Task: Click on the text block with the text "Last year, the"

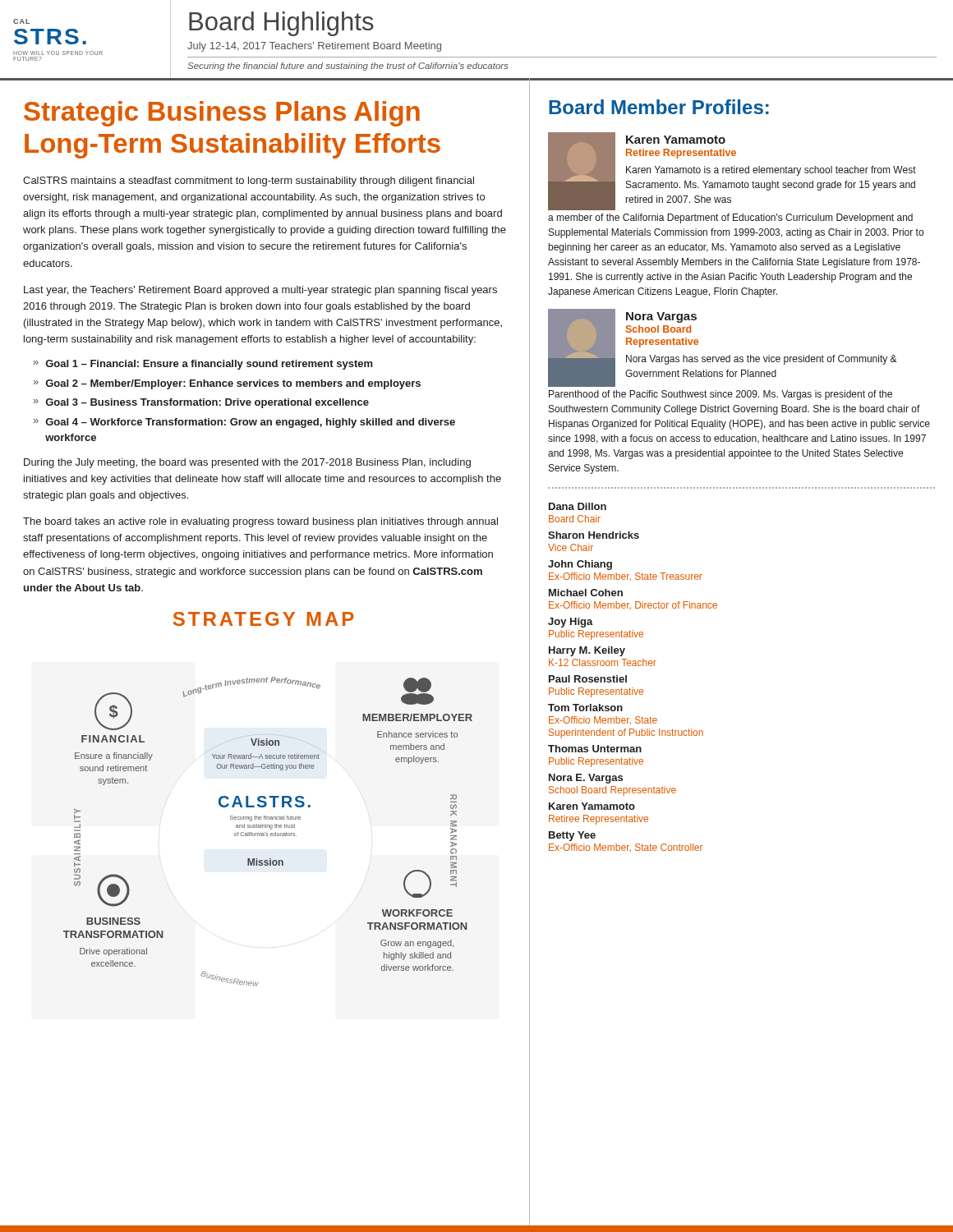Action: point(263,314)
